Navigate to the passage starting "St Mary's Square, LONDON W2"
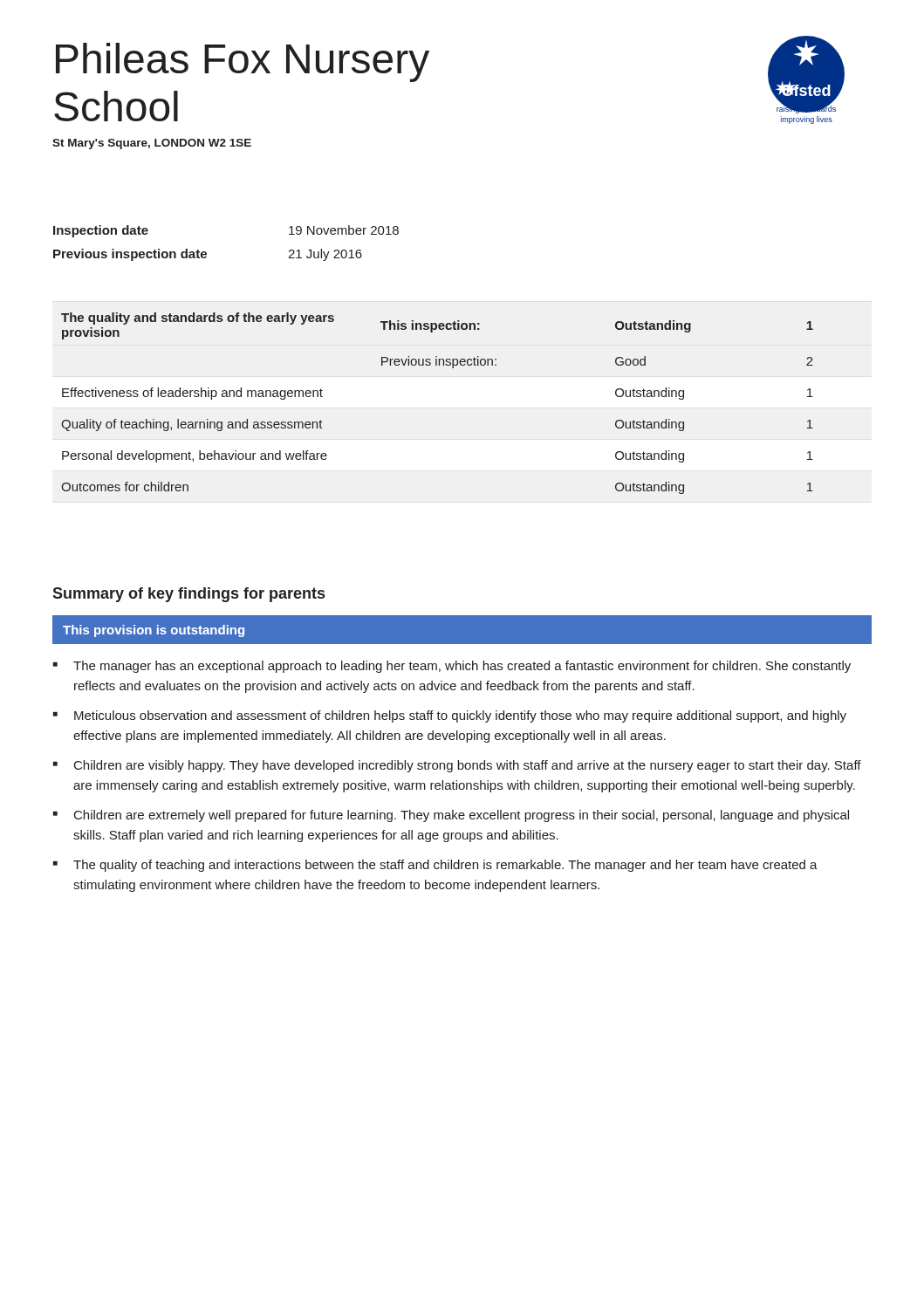 tap(152, 143)
